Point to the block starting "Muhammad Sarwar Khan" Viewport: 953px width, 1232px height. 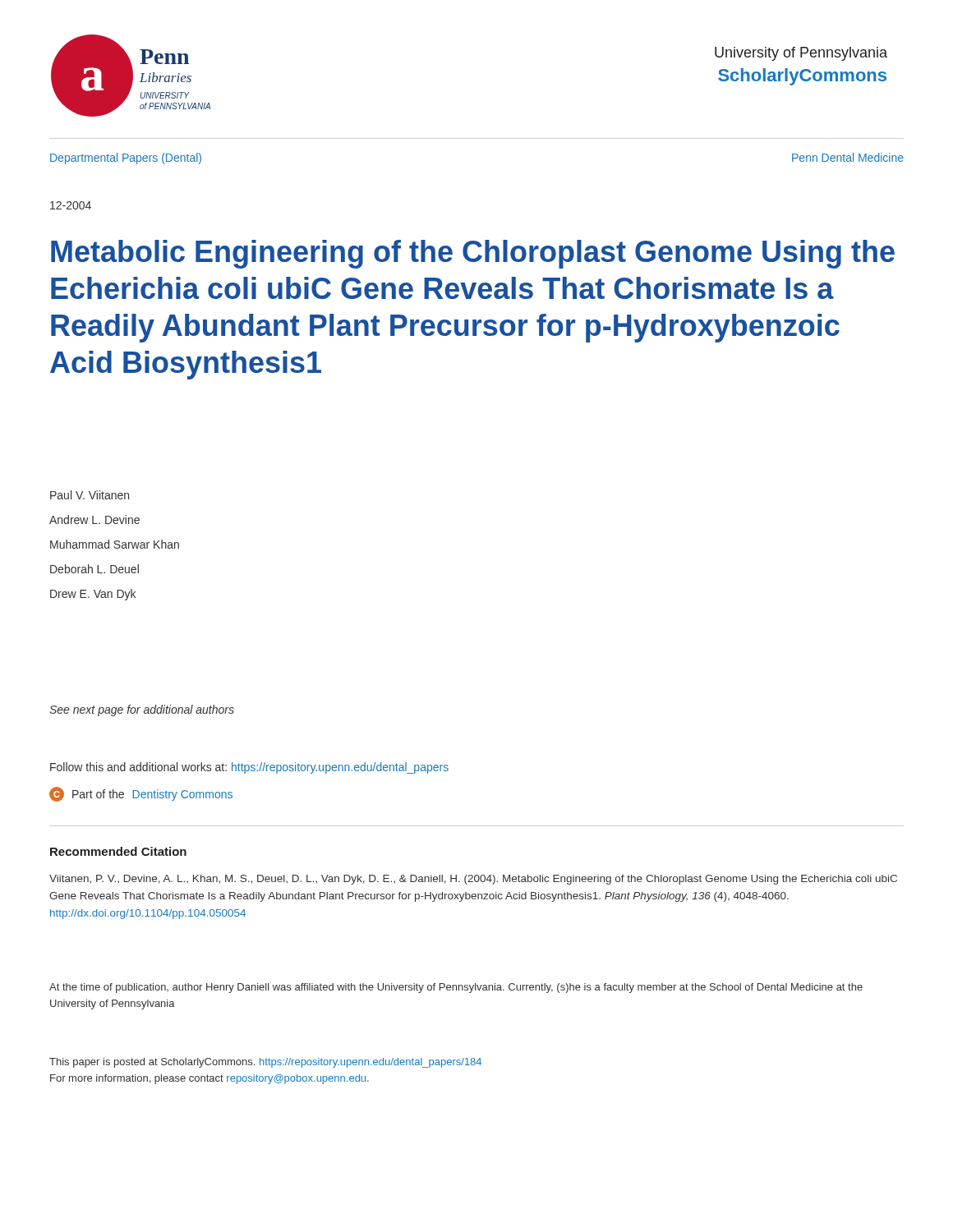tap(115, 545)
